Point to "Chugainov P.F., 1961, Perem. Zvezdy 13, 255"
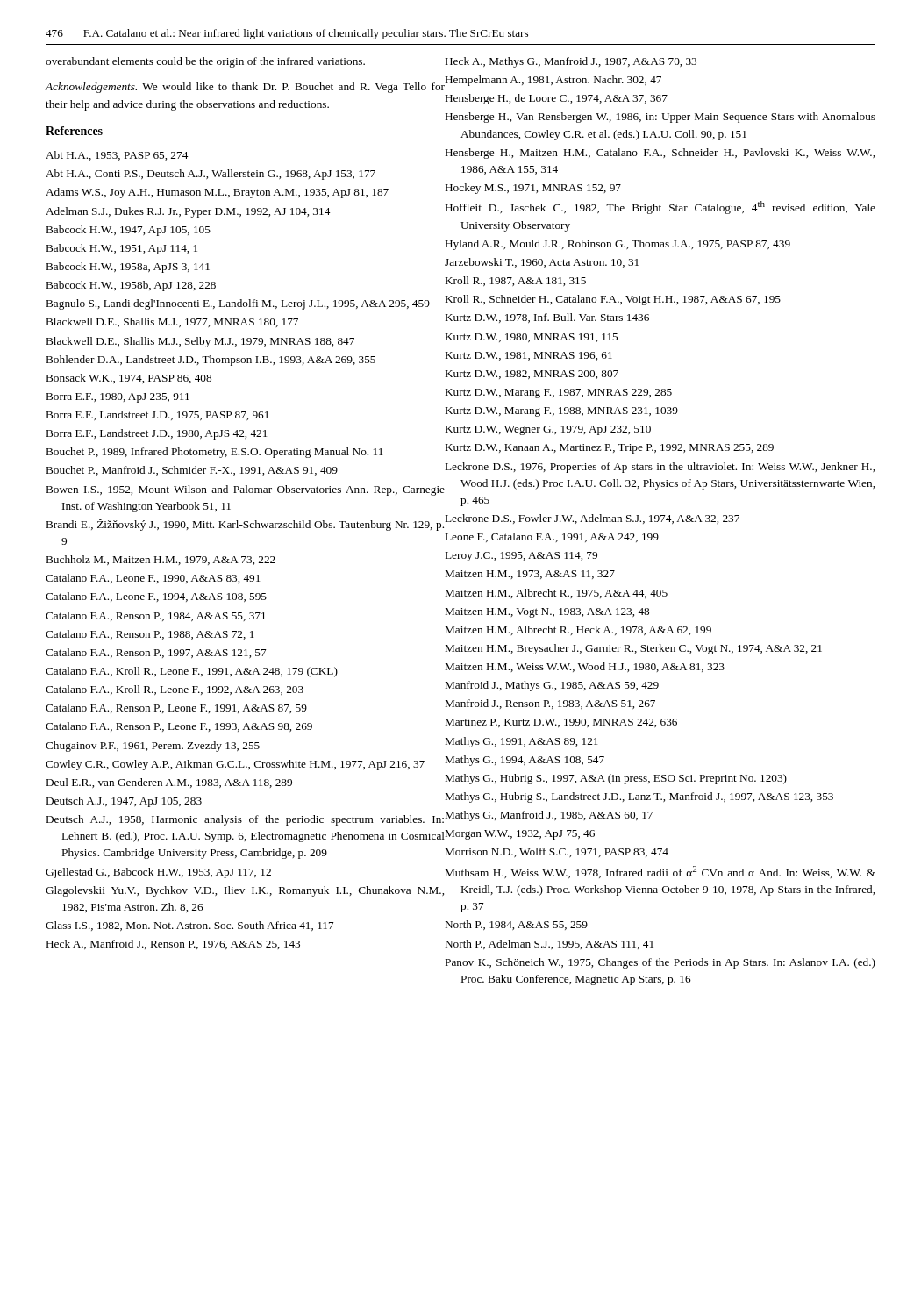 153,745
